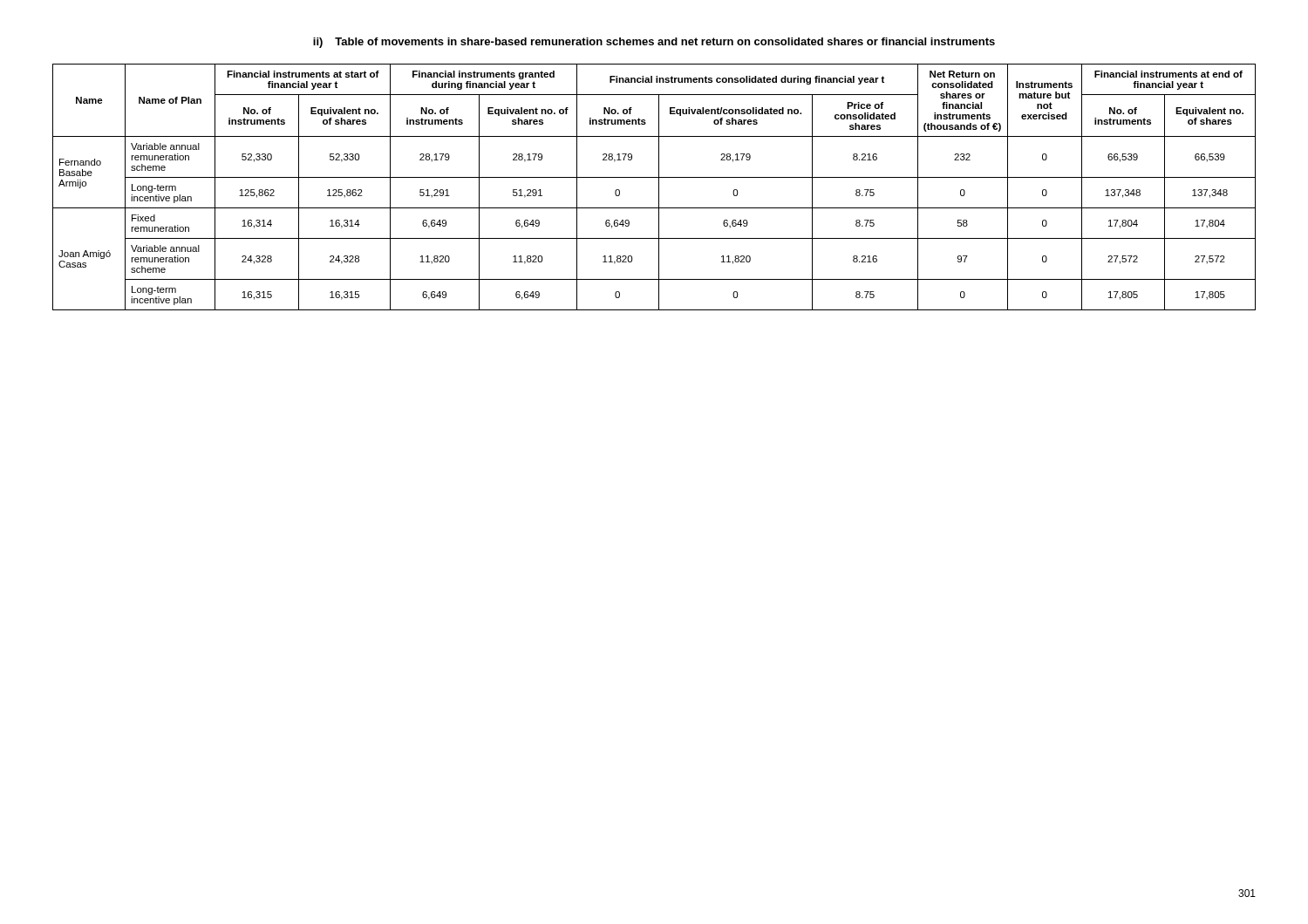
Task: Find a section header
Action: pos(654,41)
